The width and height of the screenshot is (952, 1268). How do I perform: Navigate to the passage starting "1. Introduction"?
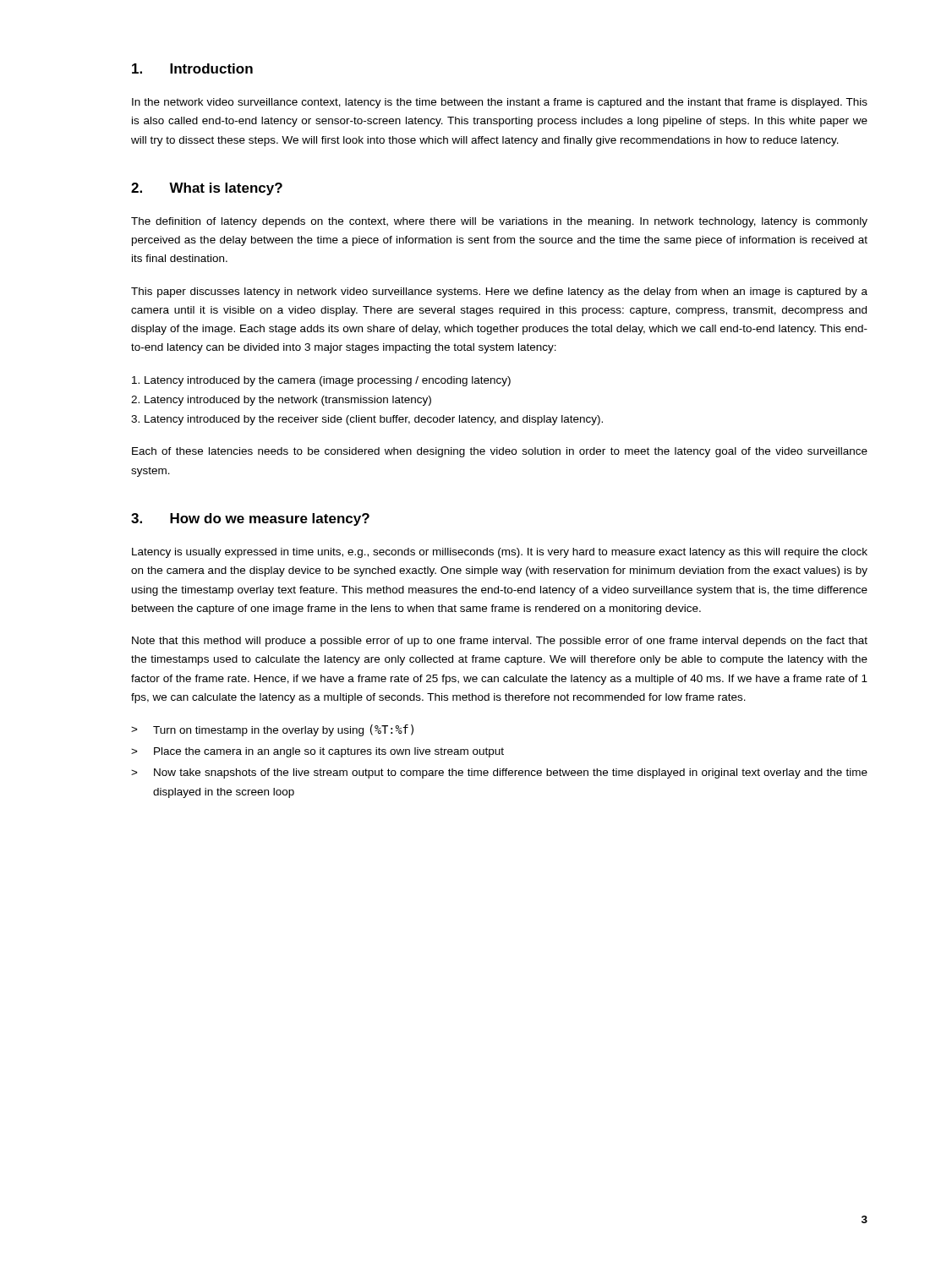pos(192,69)
